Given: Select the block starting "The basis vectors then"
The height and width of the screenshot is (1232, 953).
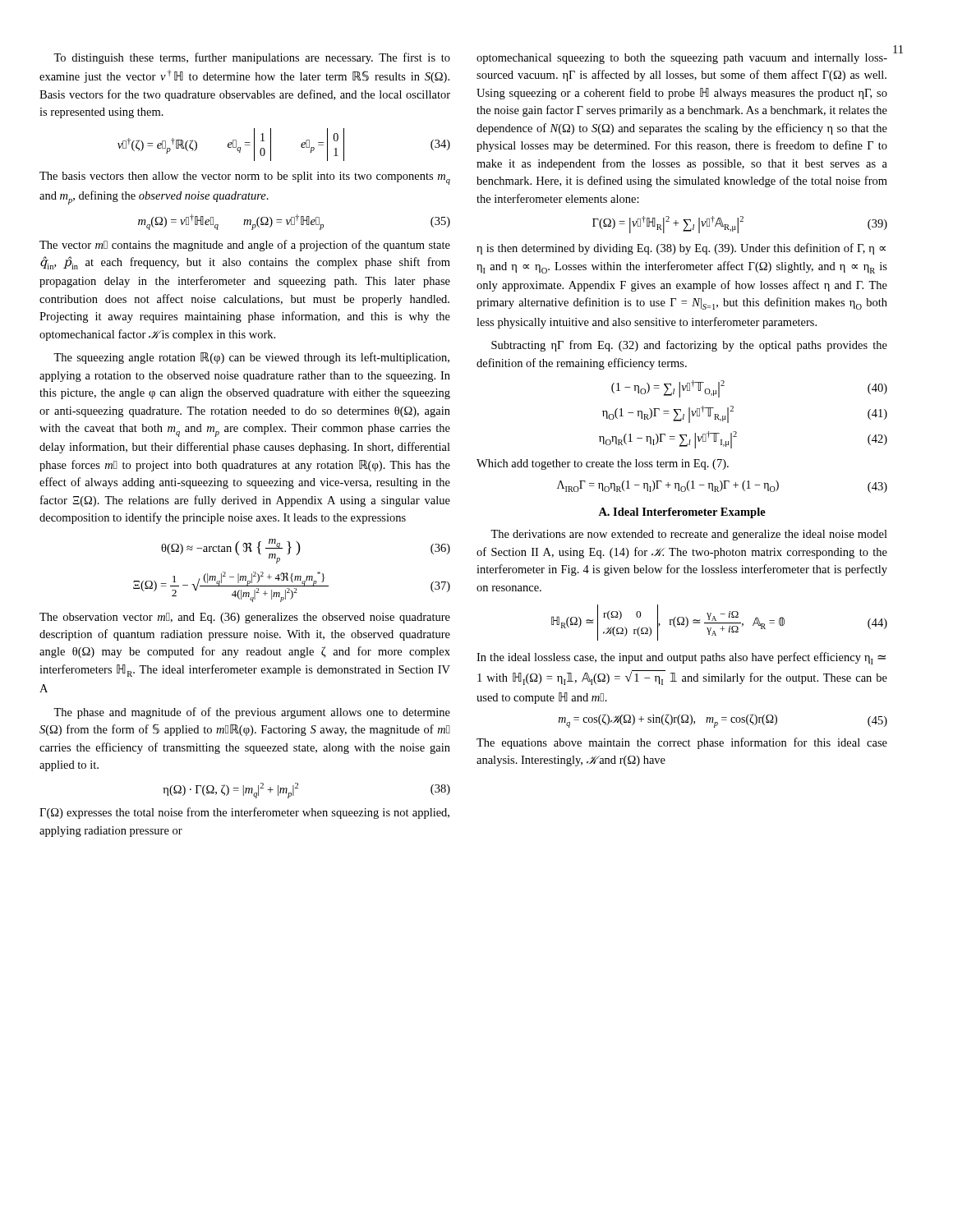Looking at the screenshot, I should 245,187.
